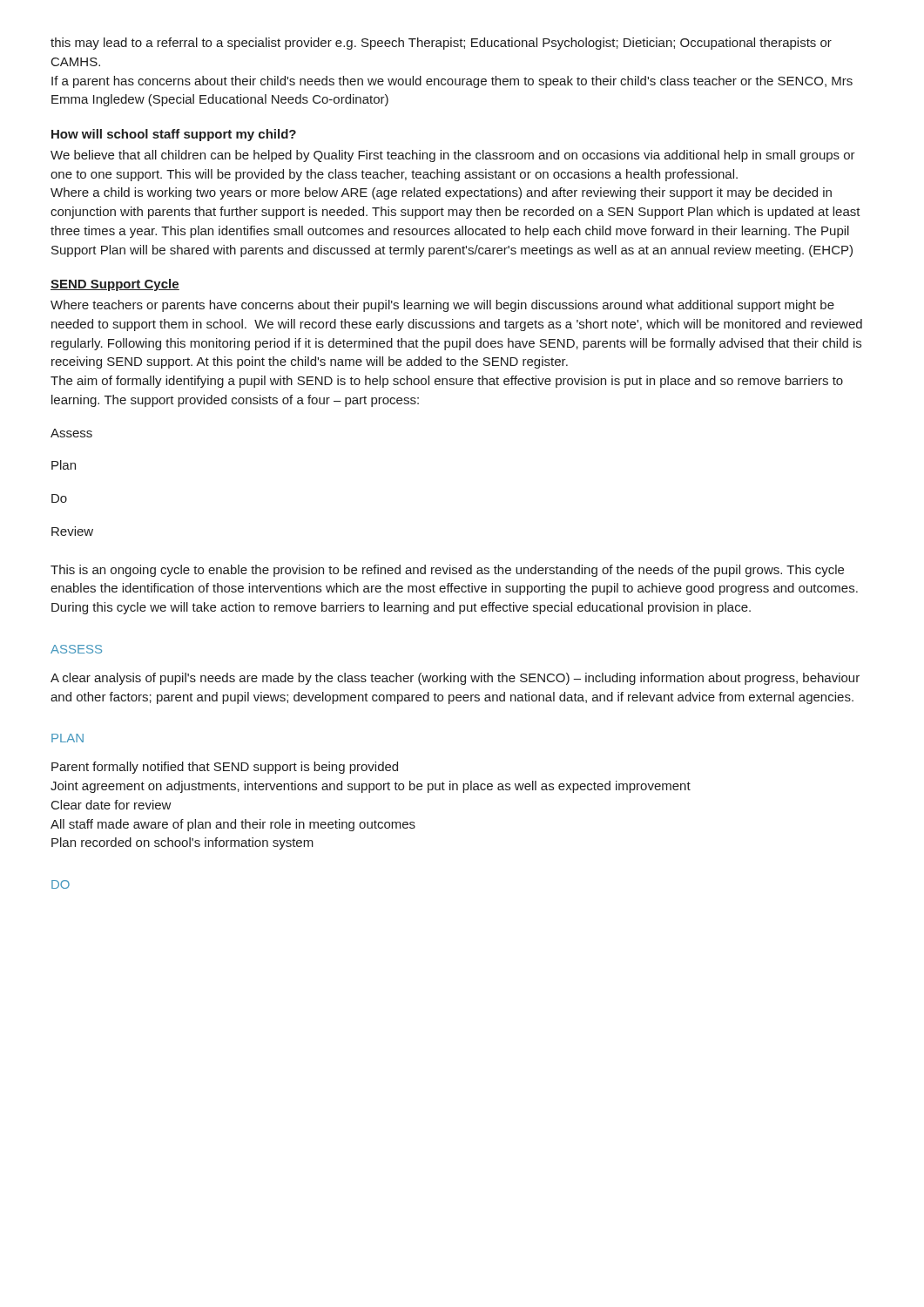Select the list item that reads "Clear date for review"
Image resolution: width=924 pixels, height=1307 pixels.
(111, 804)
